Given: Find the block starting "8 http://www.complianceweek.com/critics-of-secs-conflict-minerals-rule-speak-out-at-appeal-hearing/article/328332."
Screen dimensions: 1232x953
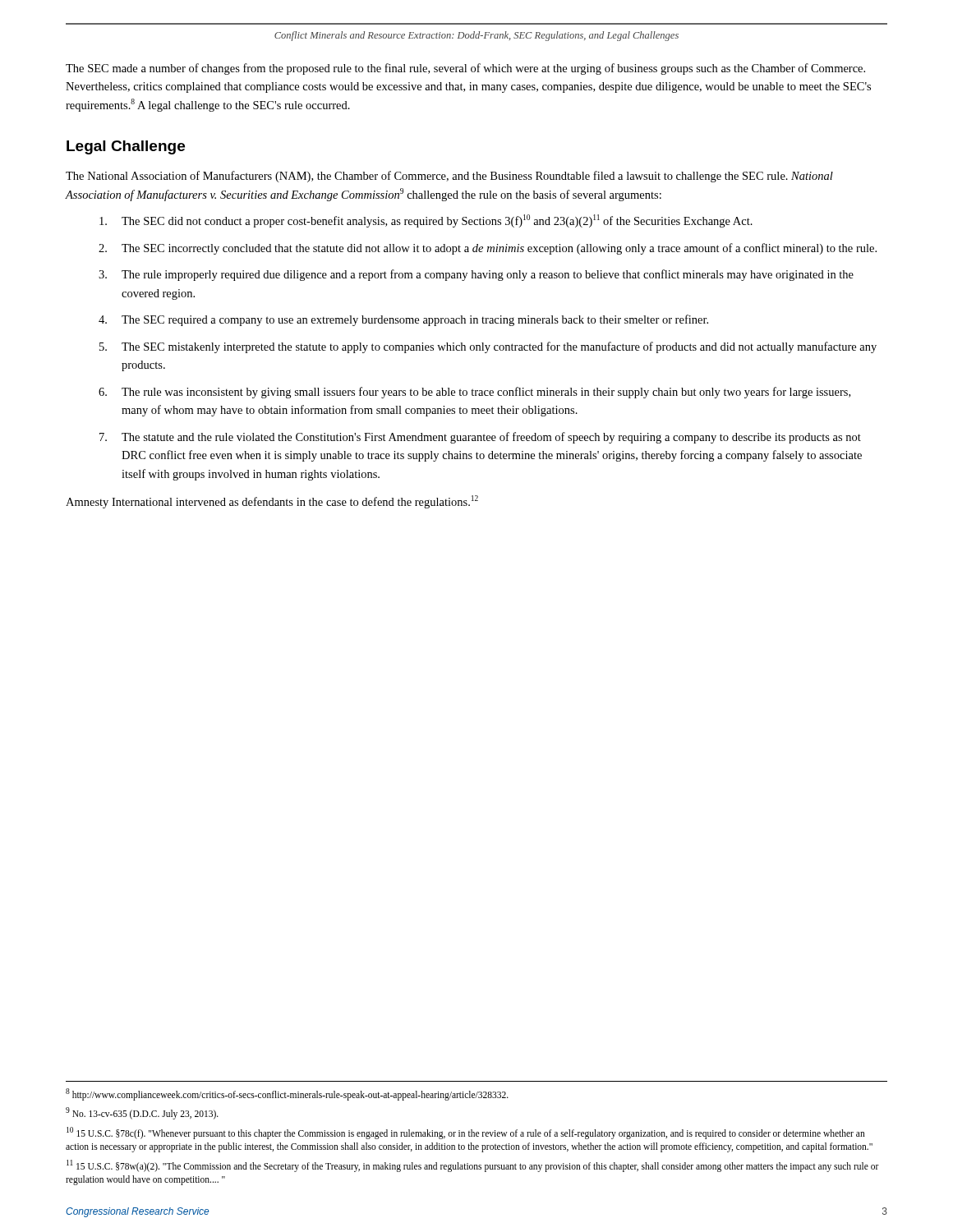Looking at the screenshot, I should (287, 1093).
